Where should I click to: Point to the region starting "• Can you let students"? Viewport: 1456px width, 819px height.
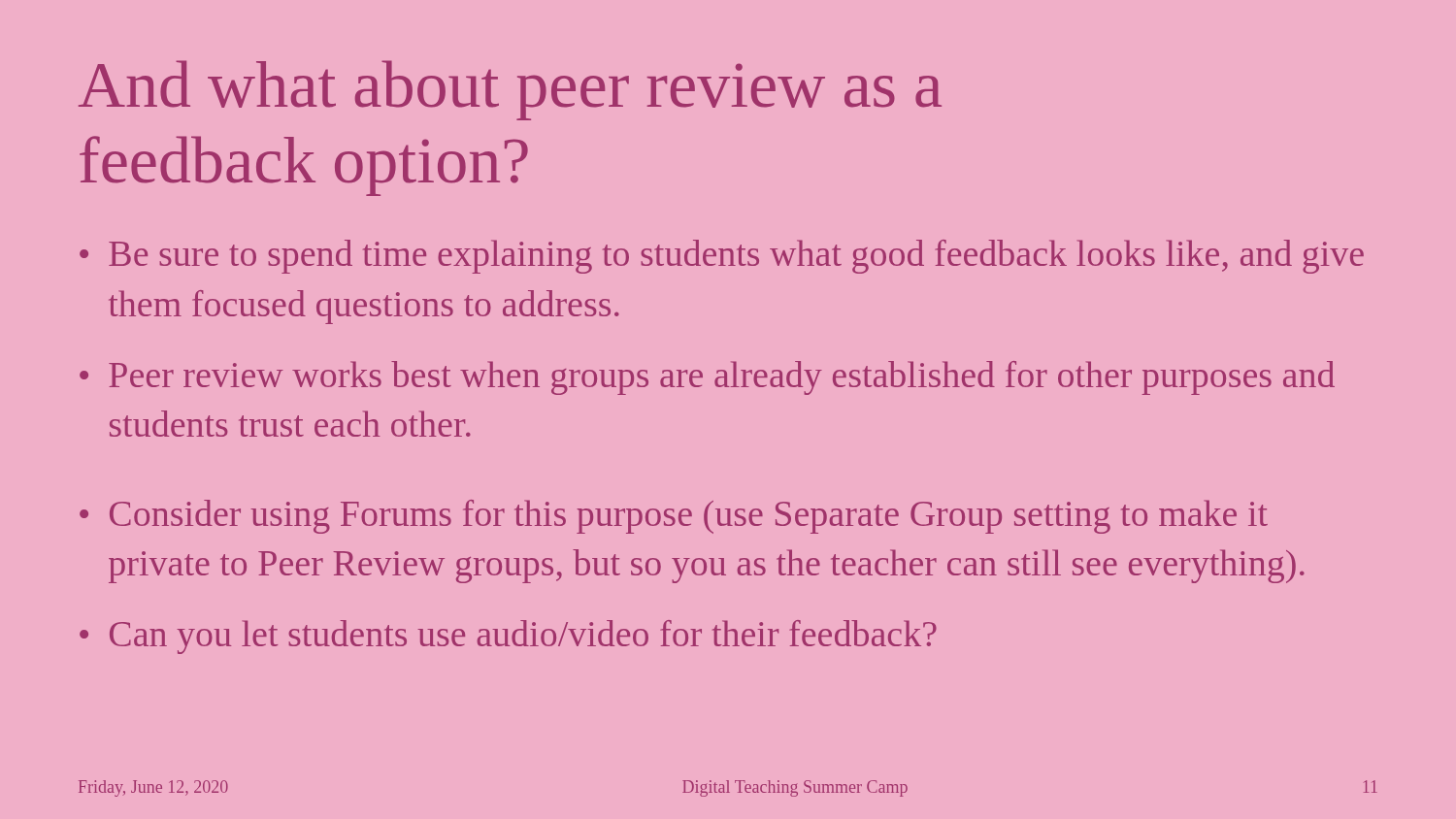[x=508, y=635]
